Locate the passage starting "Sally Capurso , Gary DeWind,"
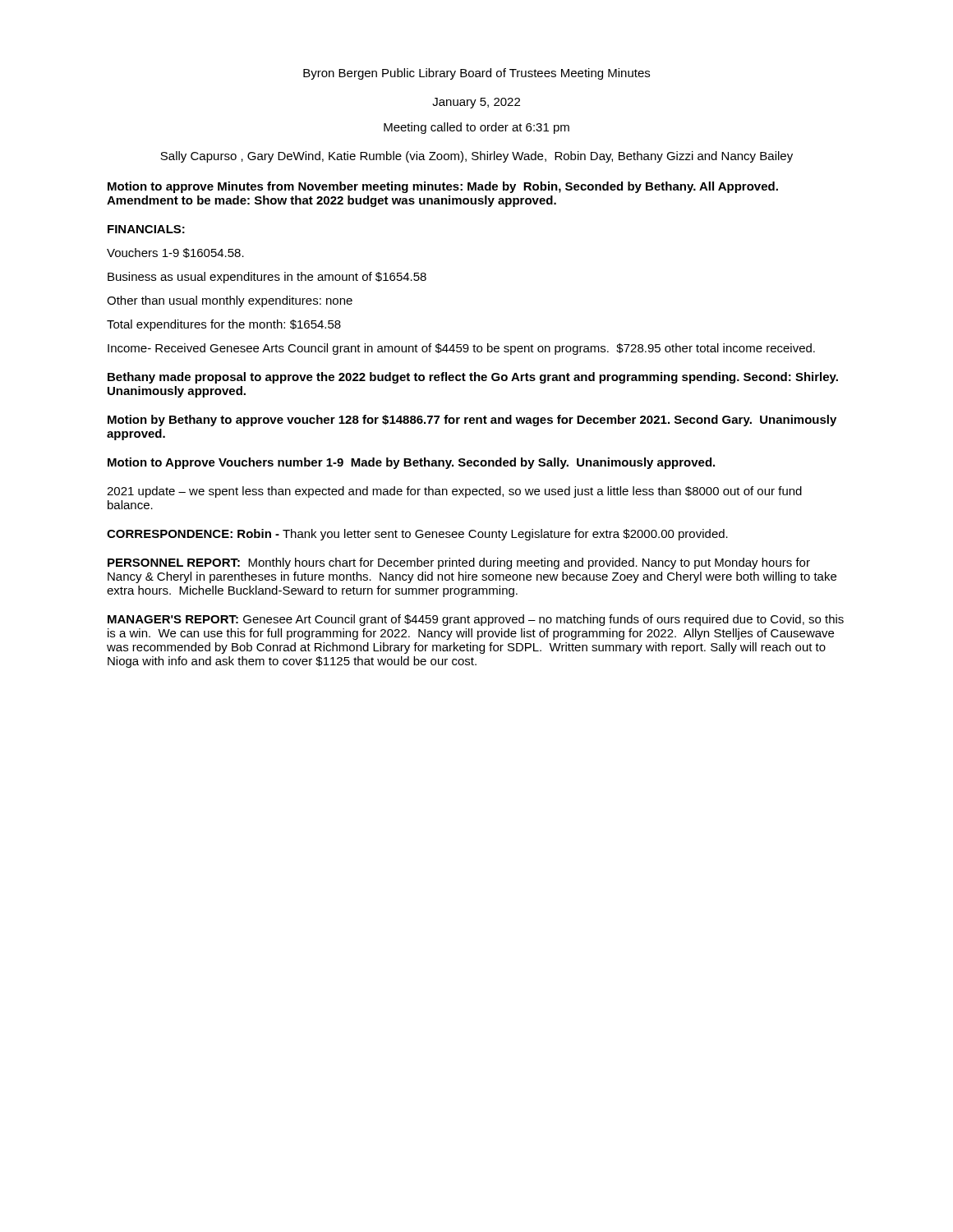 coord(476,156)
